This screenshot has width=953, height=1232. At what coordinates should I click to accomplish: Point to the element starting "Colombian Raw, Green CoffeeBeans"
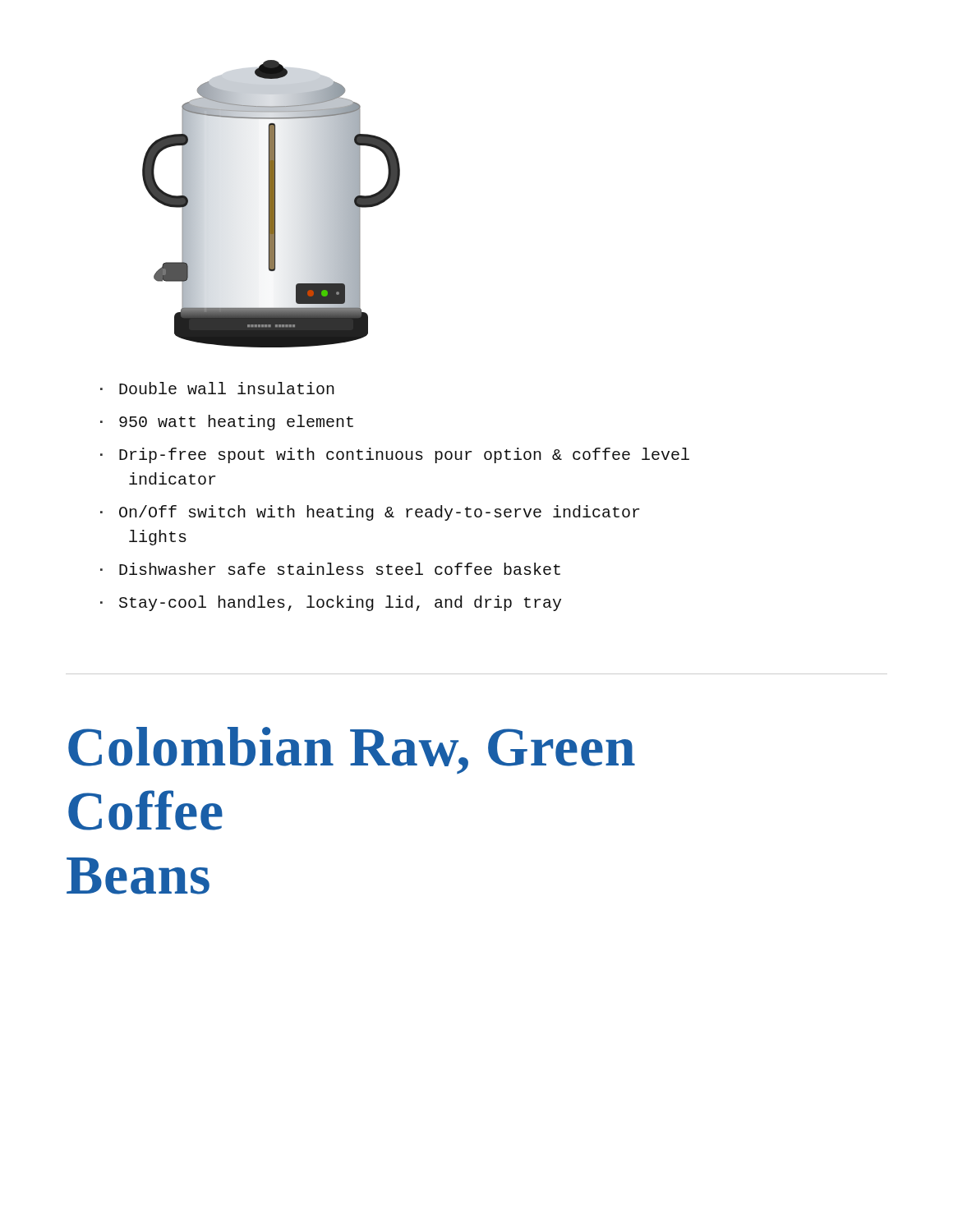pos(352,750)
